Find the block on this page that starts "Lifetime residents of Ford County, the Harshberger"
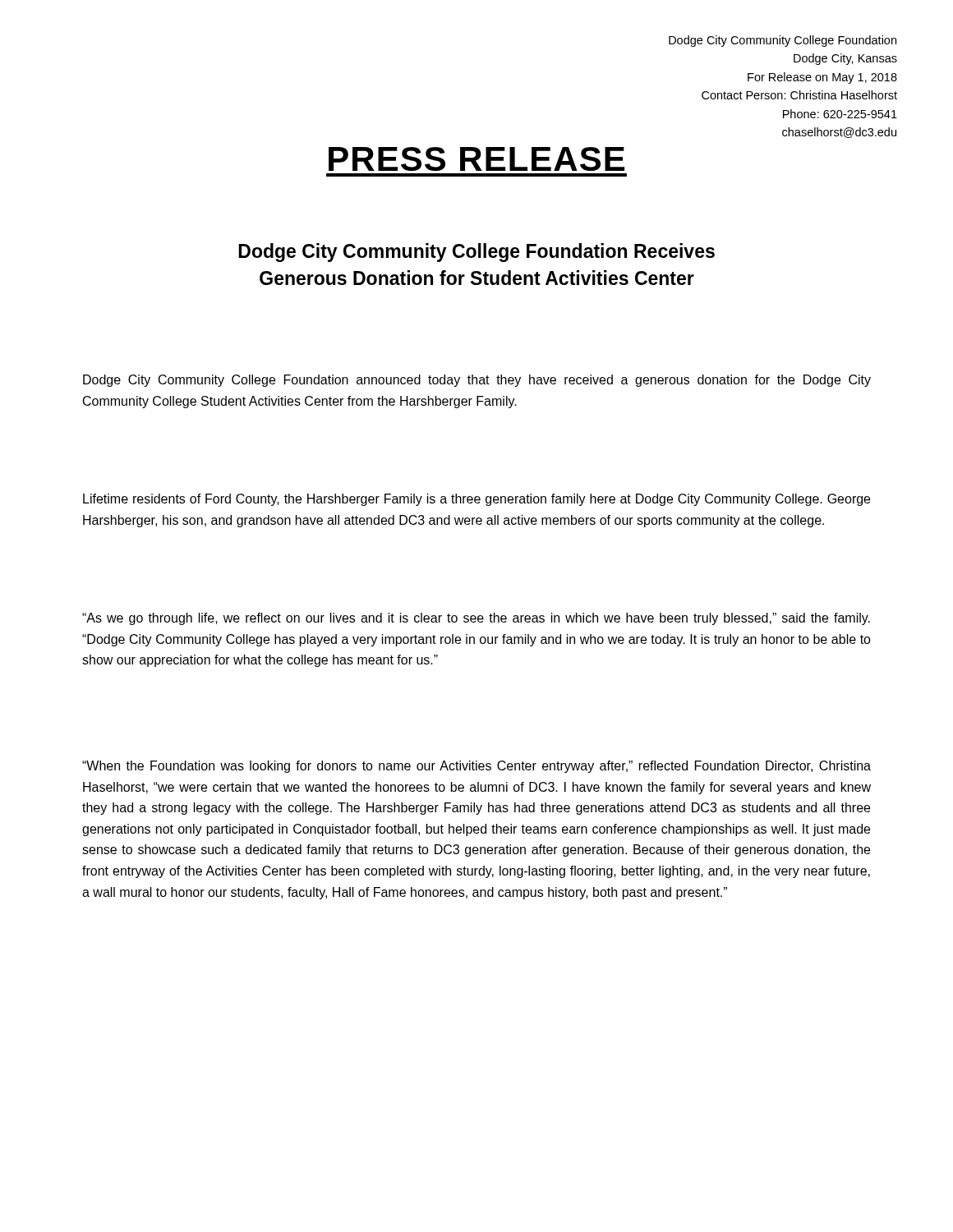953x1232 pixels. tap(476, 509)
